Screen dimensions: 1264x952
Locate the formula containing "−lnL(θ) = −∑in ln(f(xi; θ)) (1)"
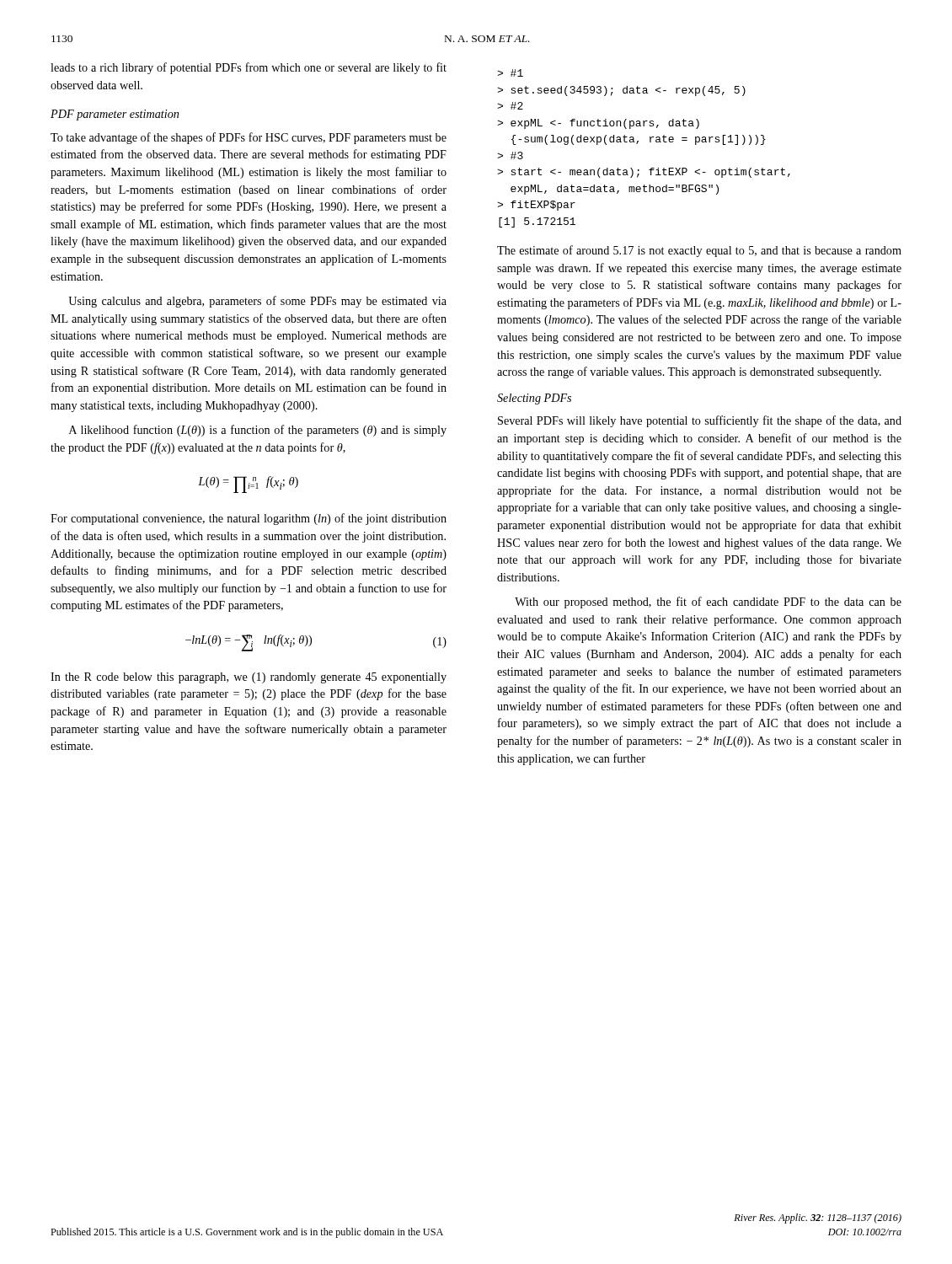(249, 641)
